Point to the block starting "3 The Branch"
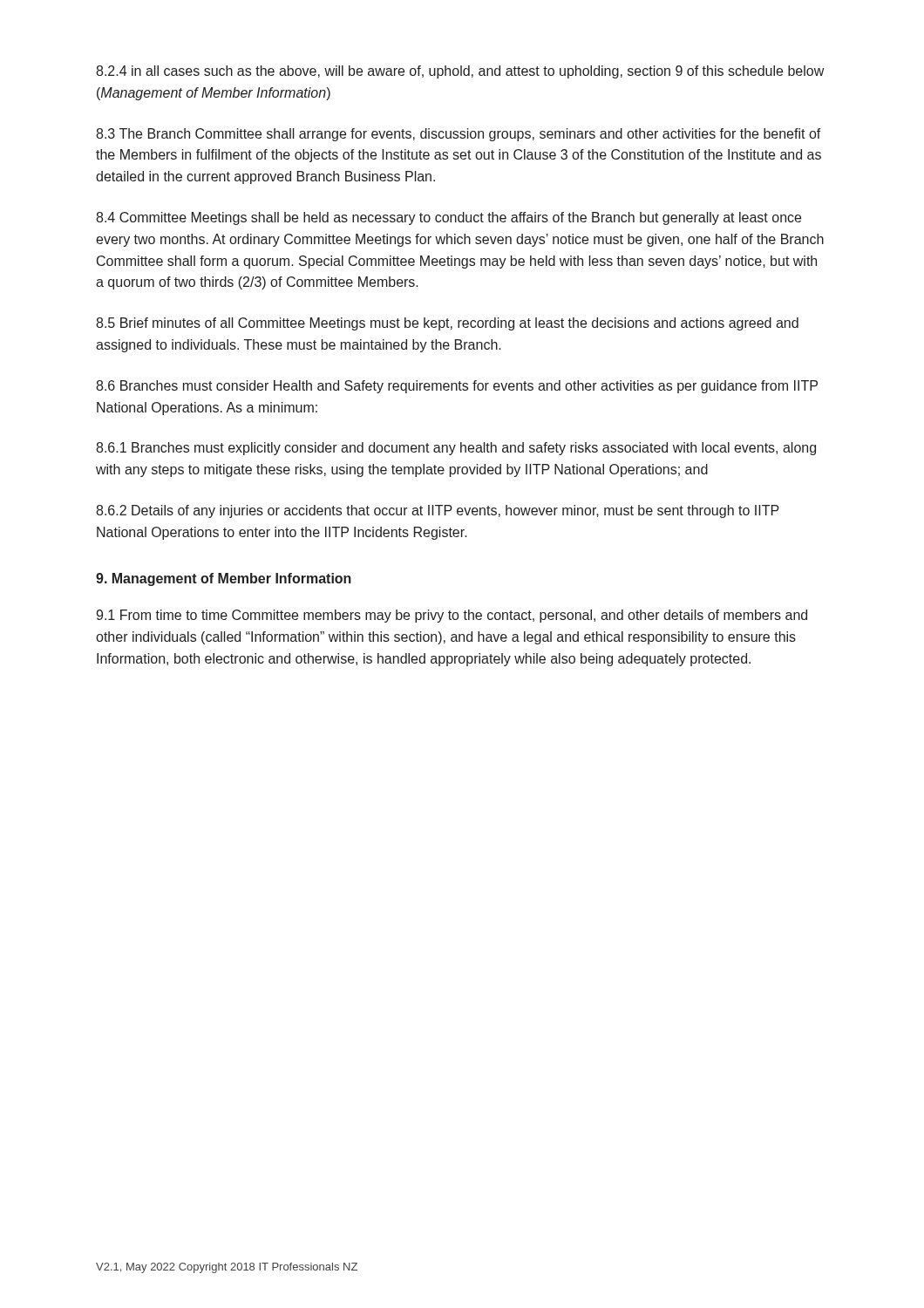This screenshot has width=924, height=1308. (x=459, y=155)
